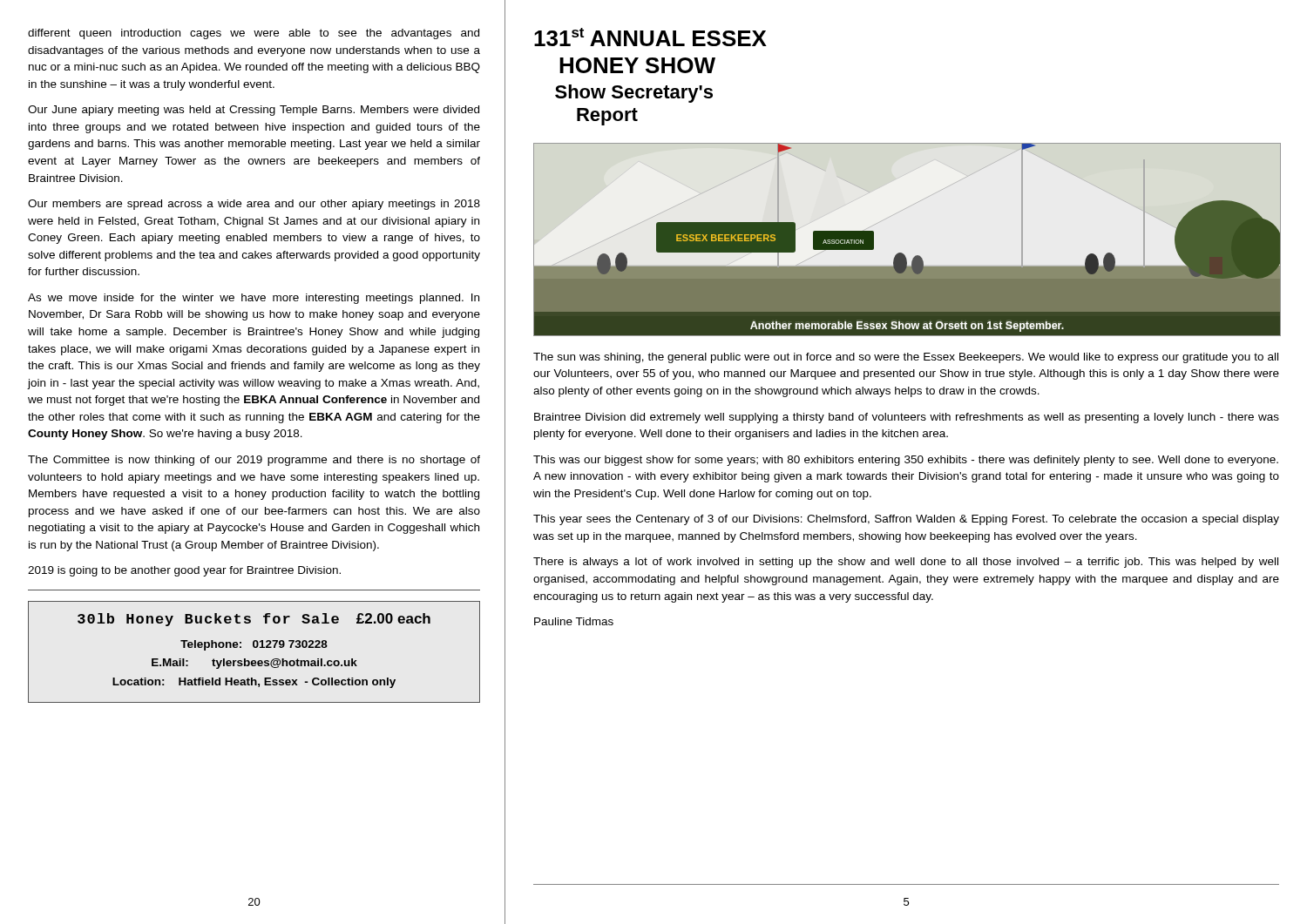1307x924 pixels.
Task: Click the passage that begins "This was our biggest show for"
Action: (x=906, y=476)
